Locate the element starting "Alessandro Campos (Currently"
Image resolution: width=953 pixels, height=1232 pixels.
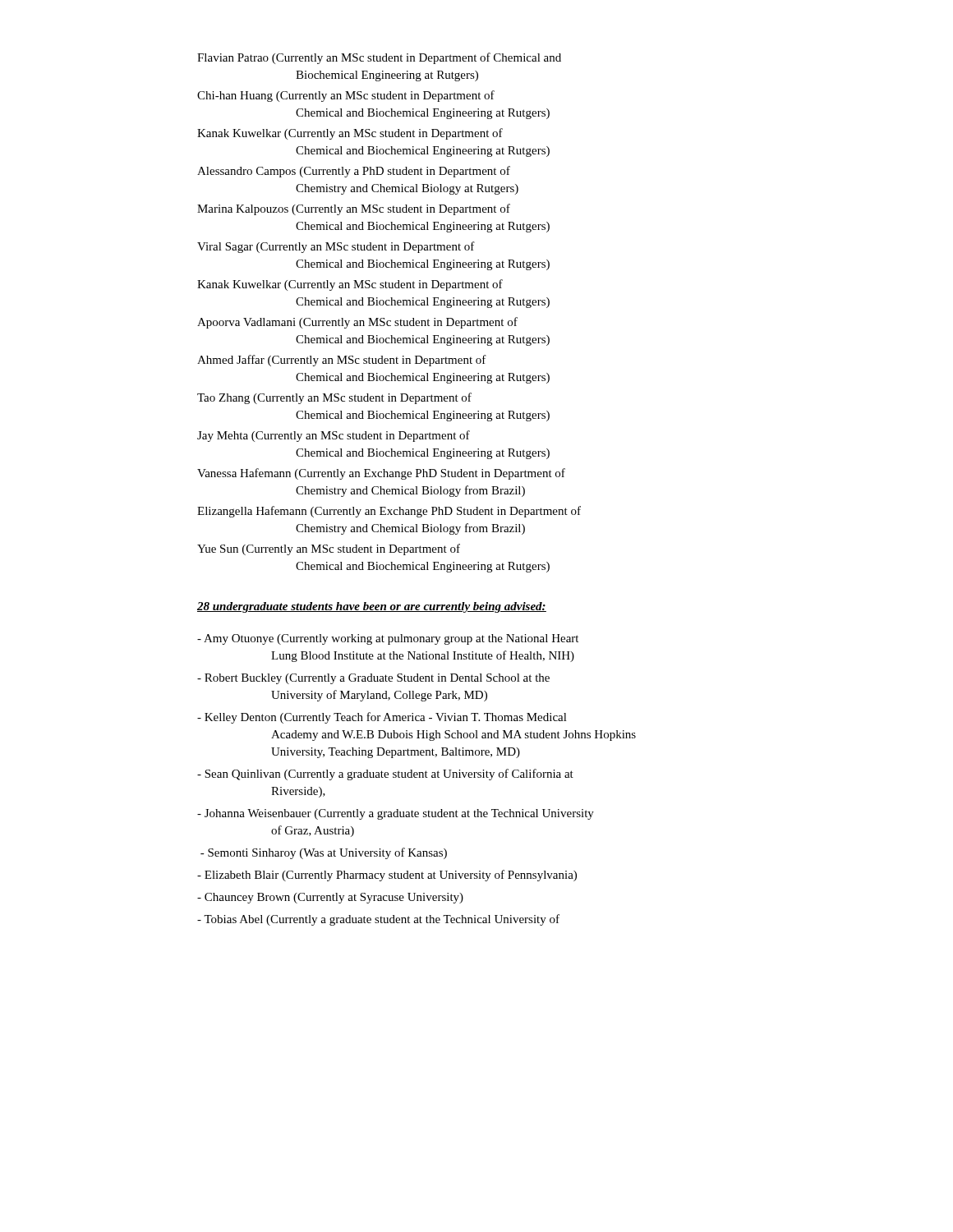476,181
